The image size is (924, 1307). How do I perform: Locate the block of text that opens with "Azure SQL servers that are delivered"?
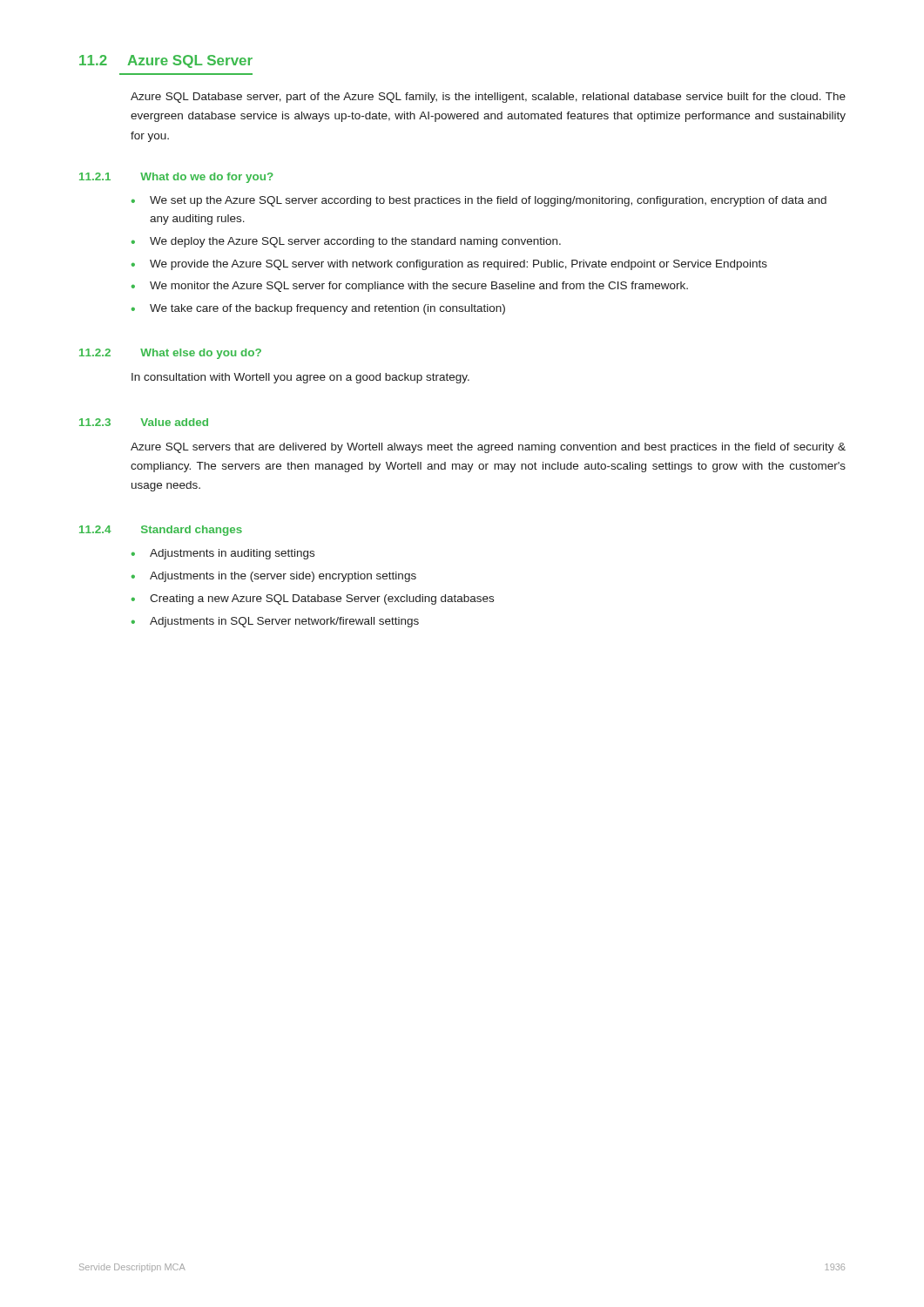(x=488, y=466)
